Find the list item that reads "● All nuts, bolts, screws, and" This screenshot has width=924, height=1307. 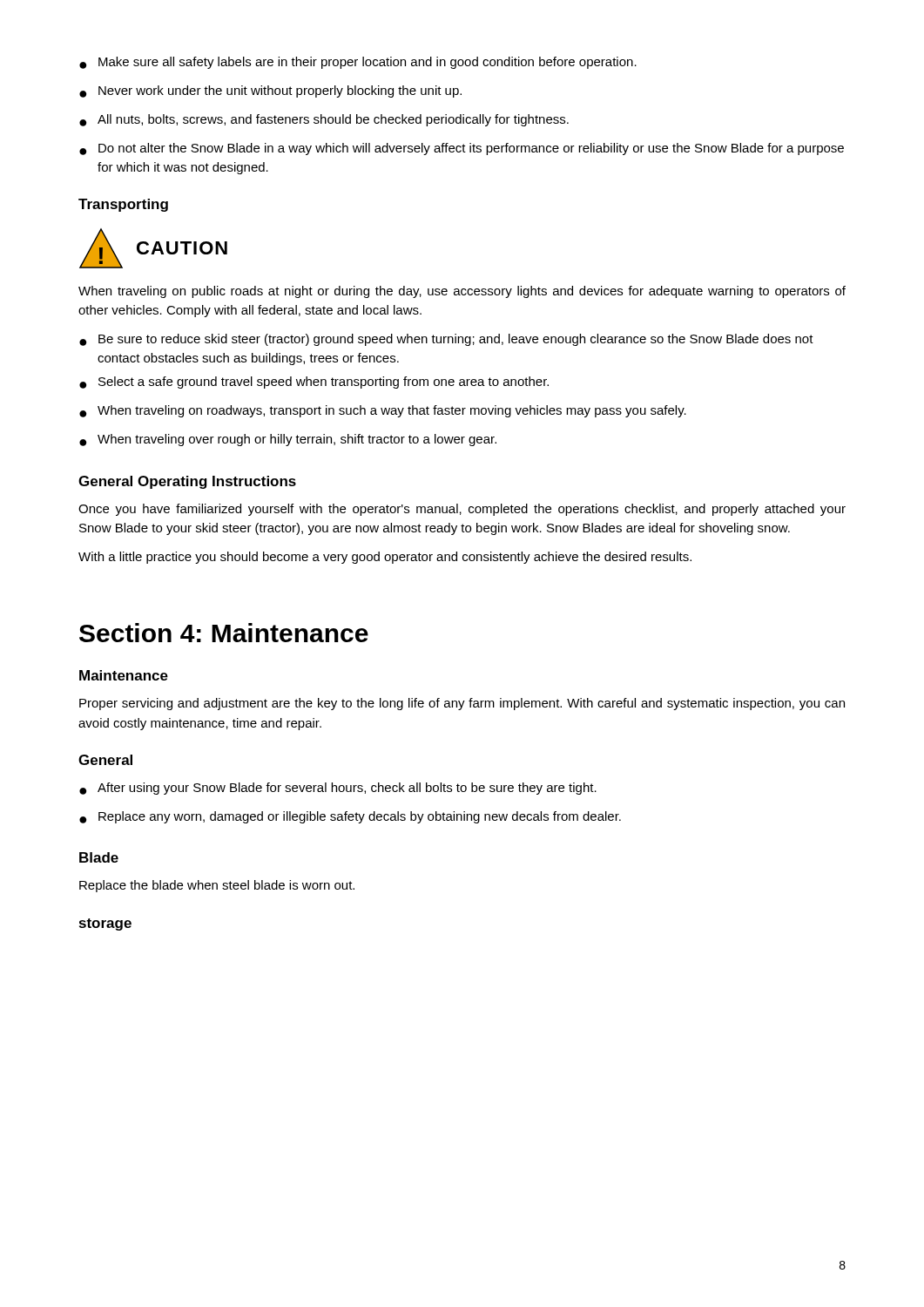click(x=462, y=122)
